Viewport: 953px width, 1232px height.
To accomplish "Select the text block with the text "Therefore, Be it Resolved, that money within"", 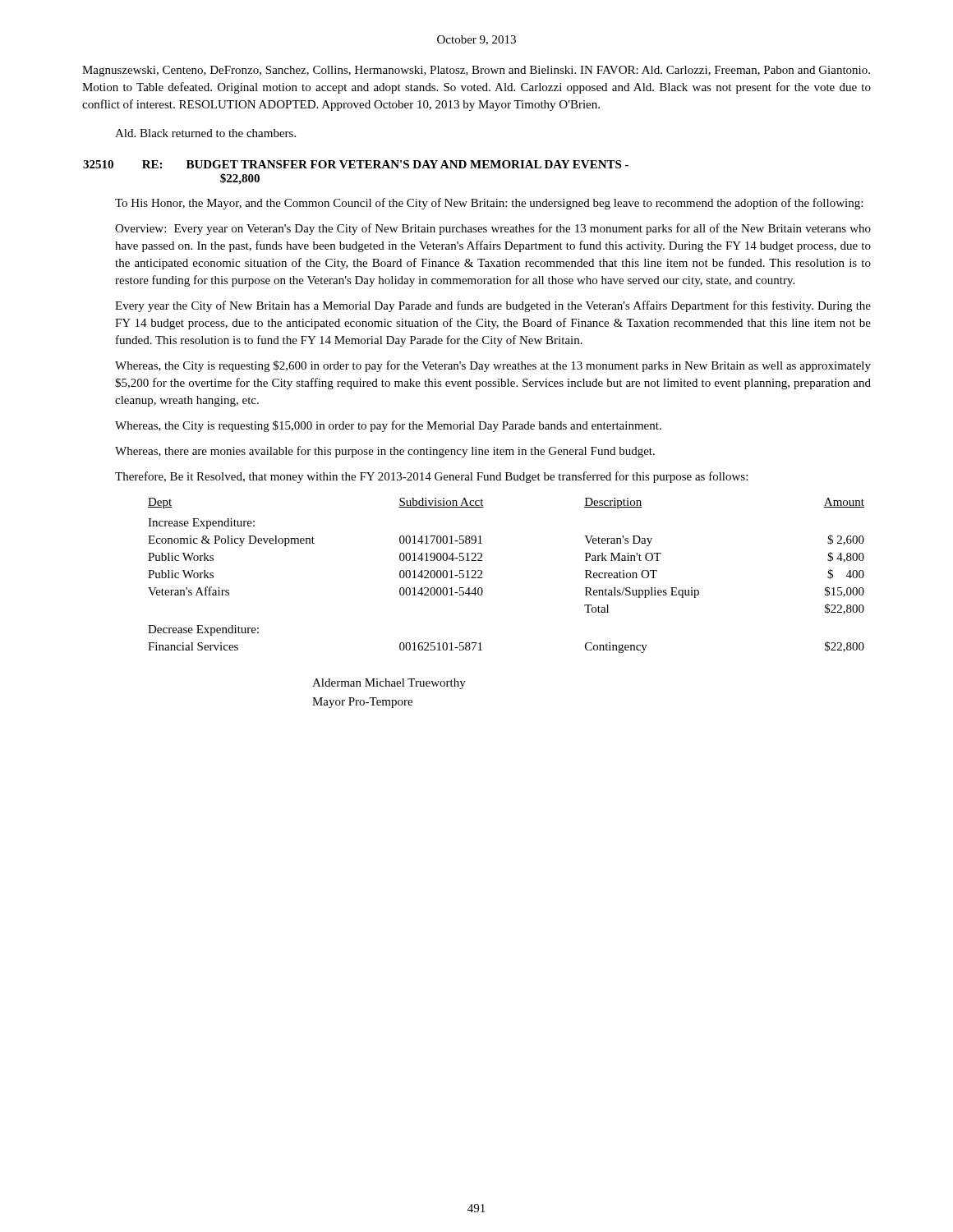I will tap(432, 476).
